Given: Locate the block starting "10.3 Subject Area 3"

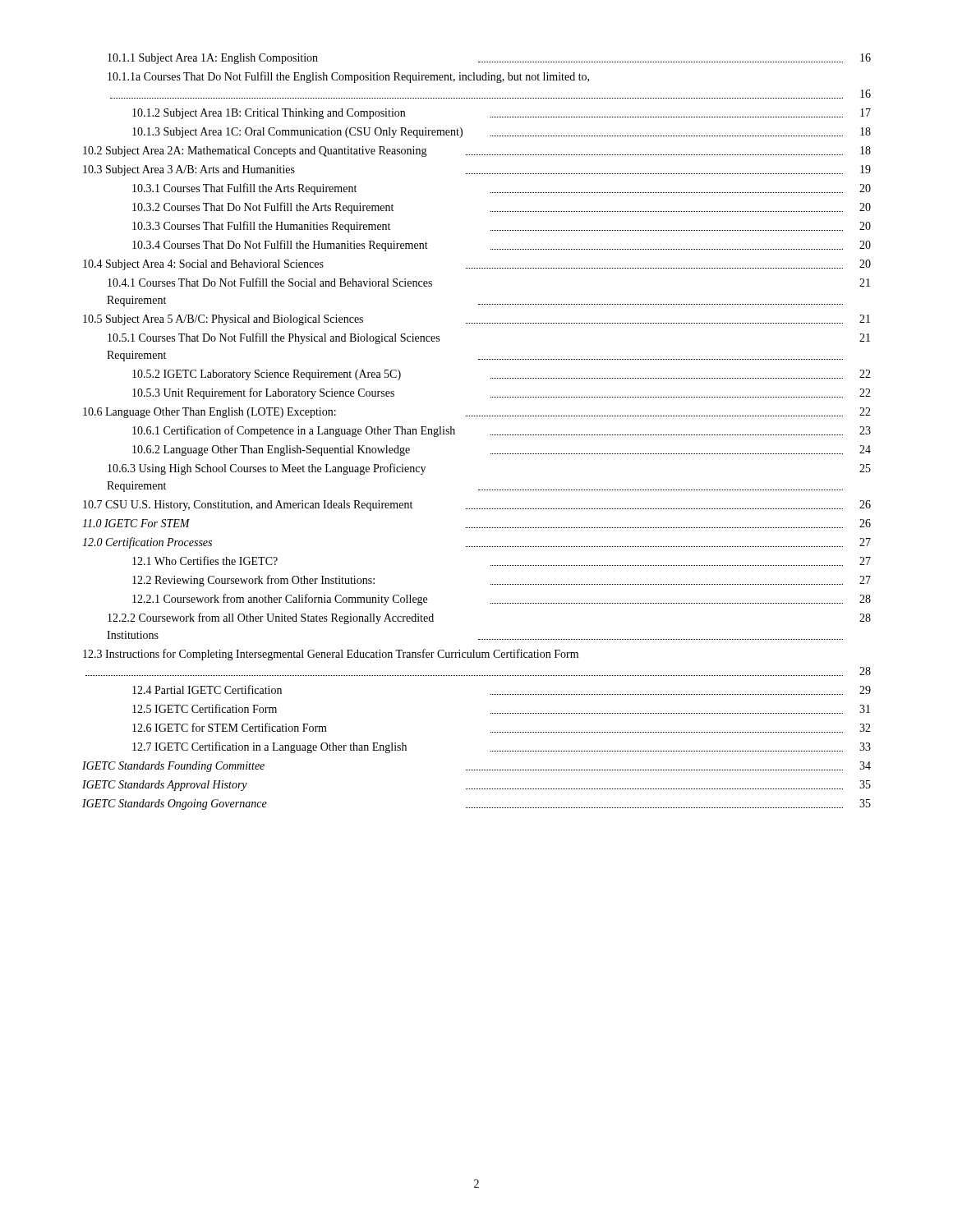Looking at the screenshot, I should [476, 170].
